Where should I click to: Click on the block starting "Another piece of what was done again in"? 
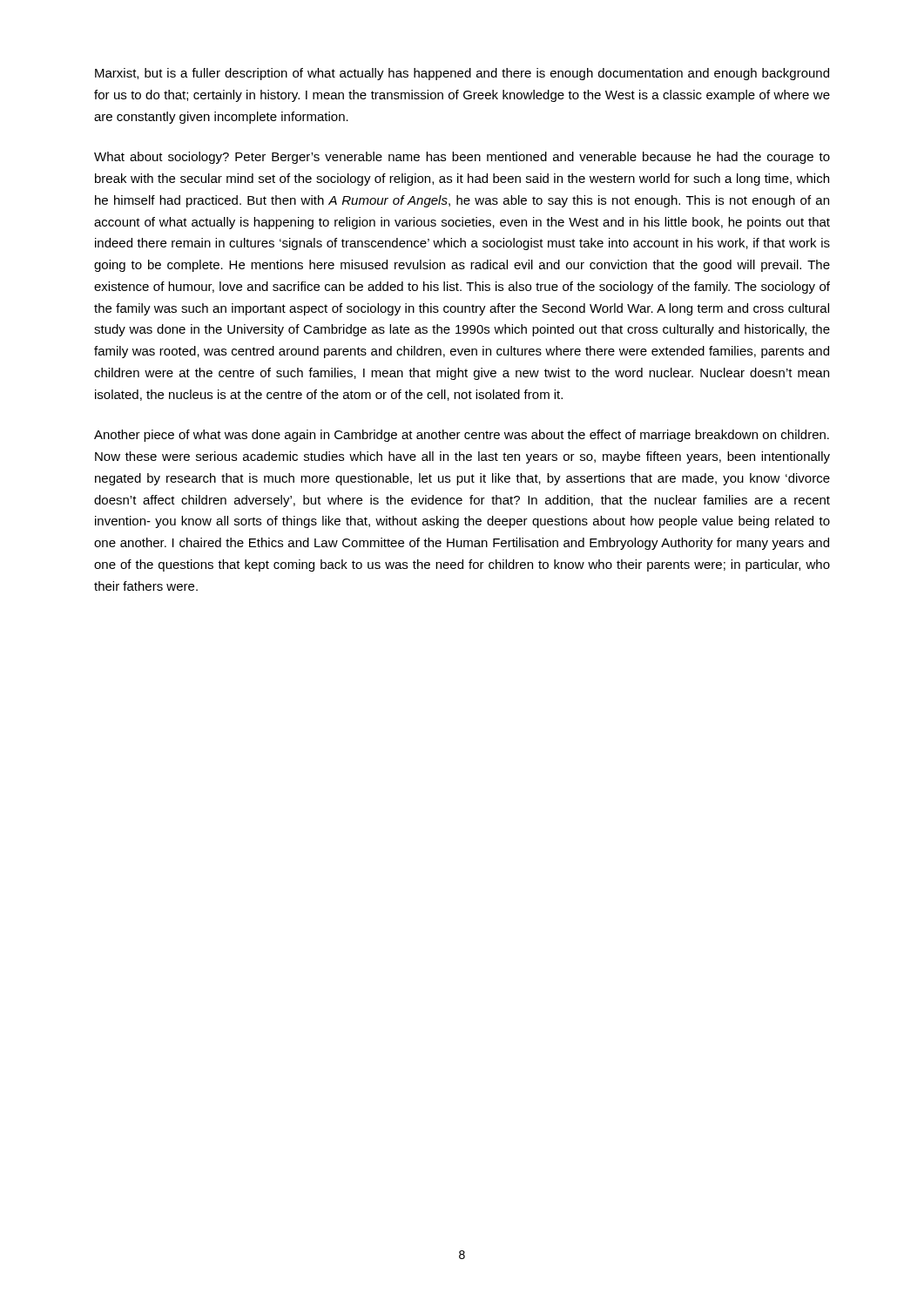point(462,510)
